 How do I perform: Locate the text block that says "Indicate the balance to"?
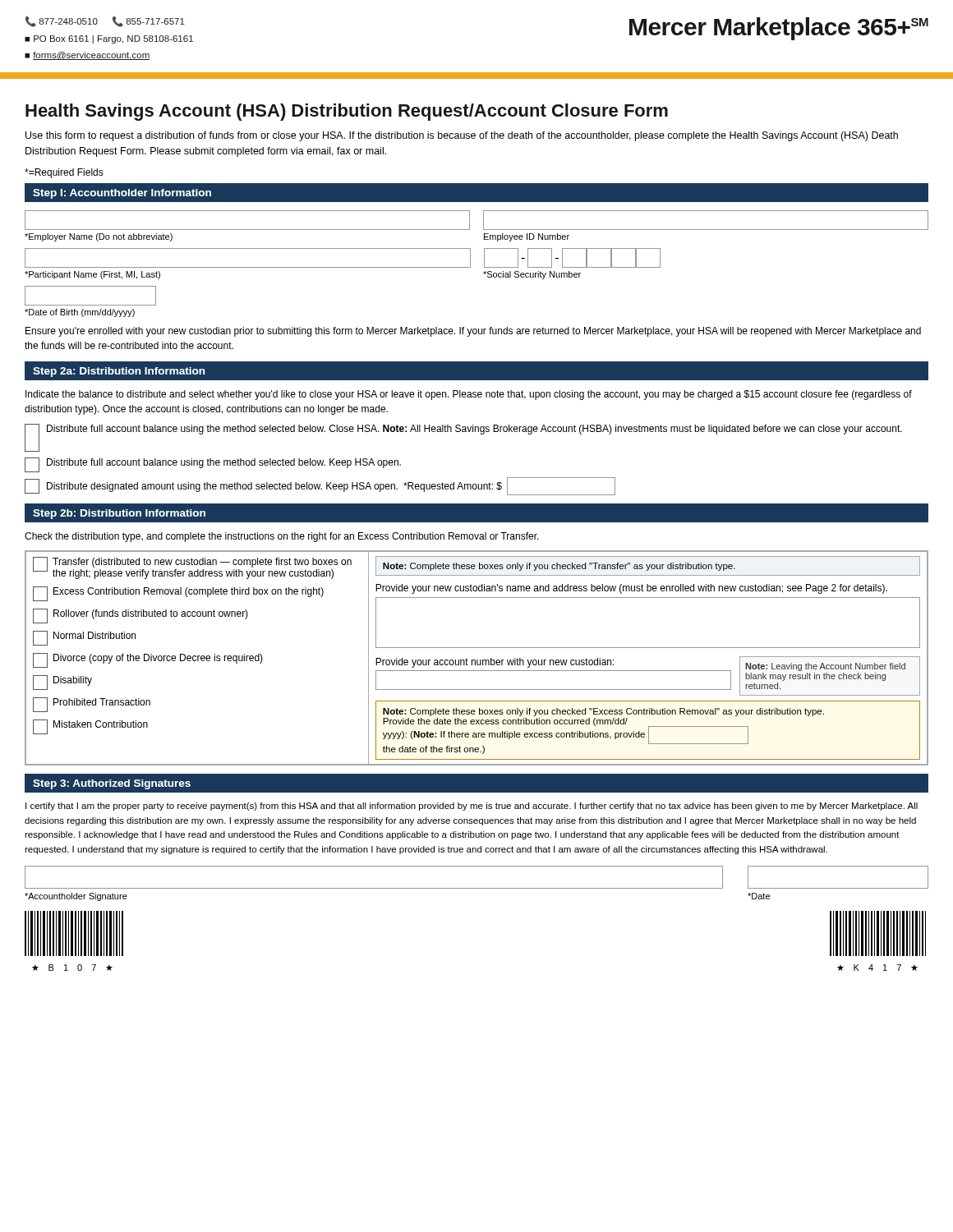(x=468, y=401)
